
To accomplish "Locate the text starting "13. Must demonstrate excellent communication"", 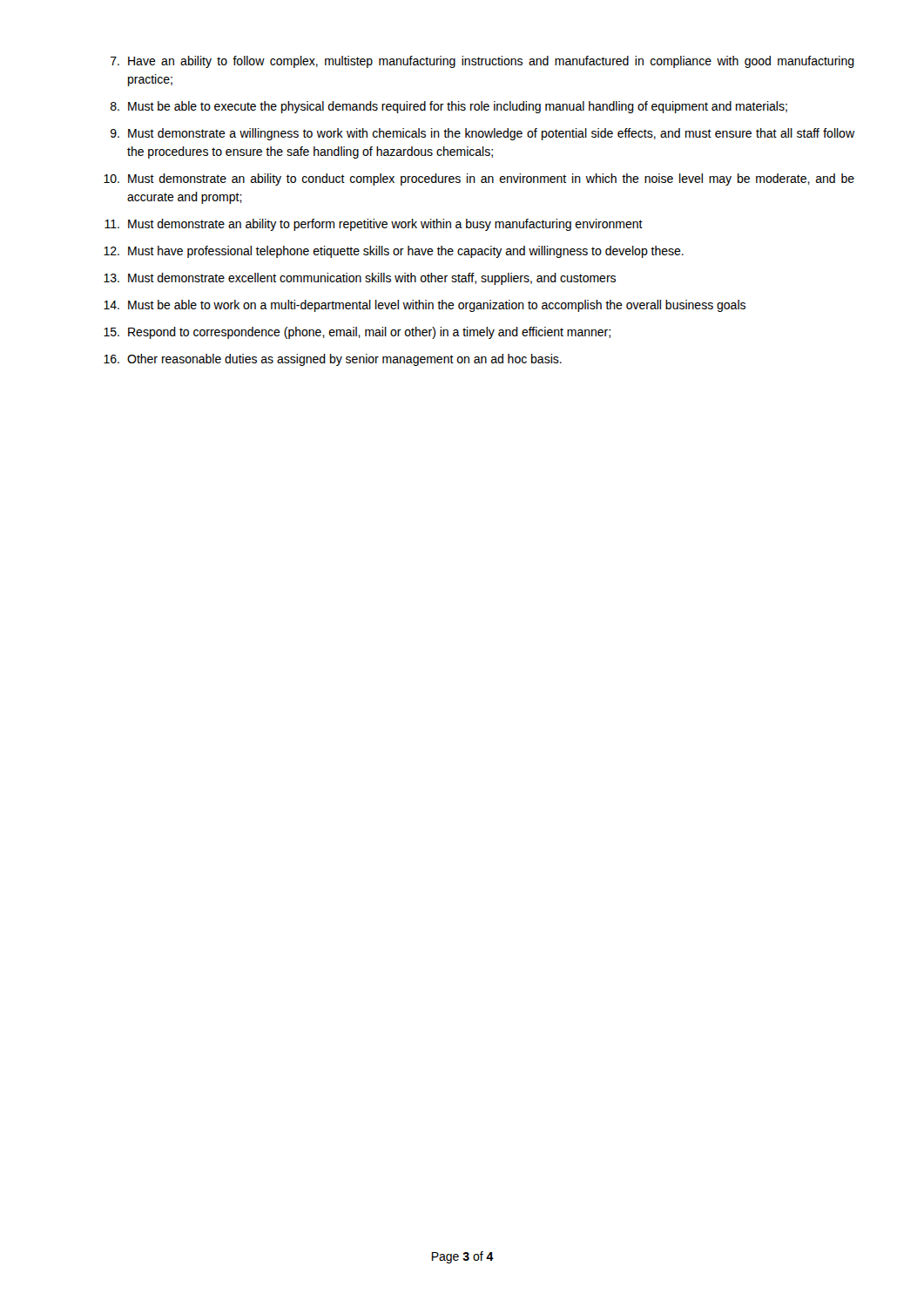I will coord(471,278).
